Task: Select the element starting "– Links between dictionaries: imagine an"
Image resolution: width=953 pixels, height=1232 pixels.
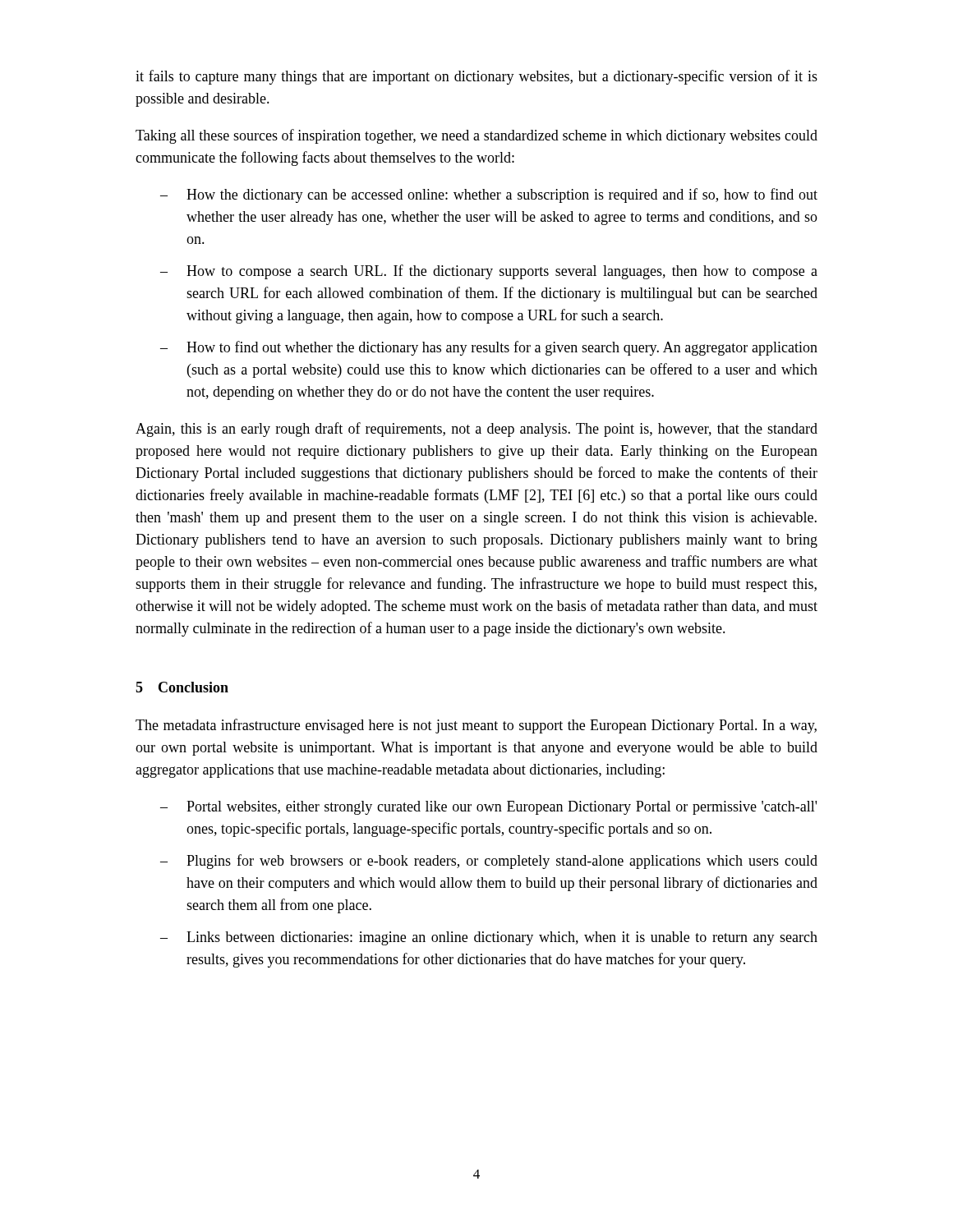Action: (x=489, y=949)
